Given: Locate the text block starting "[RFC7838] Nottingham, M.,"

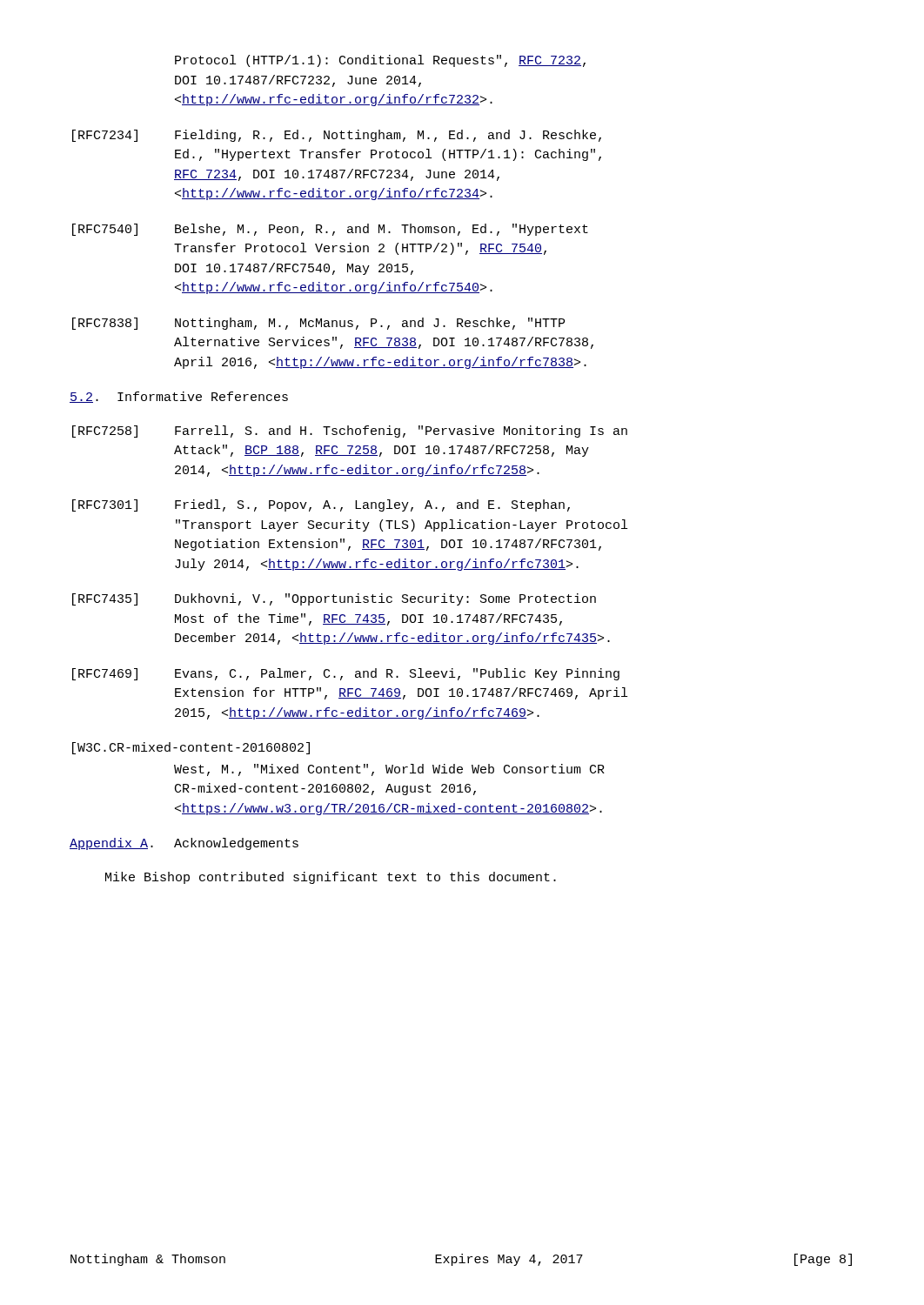Looking at the screenshot, I should click(x=462, y=344).
